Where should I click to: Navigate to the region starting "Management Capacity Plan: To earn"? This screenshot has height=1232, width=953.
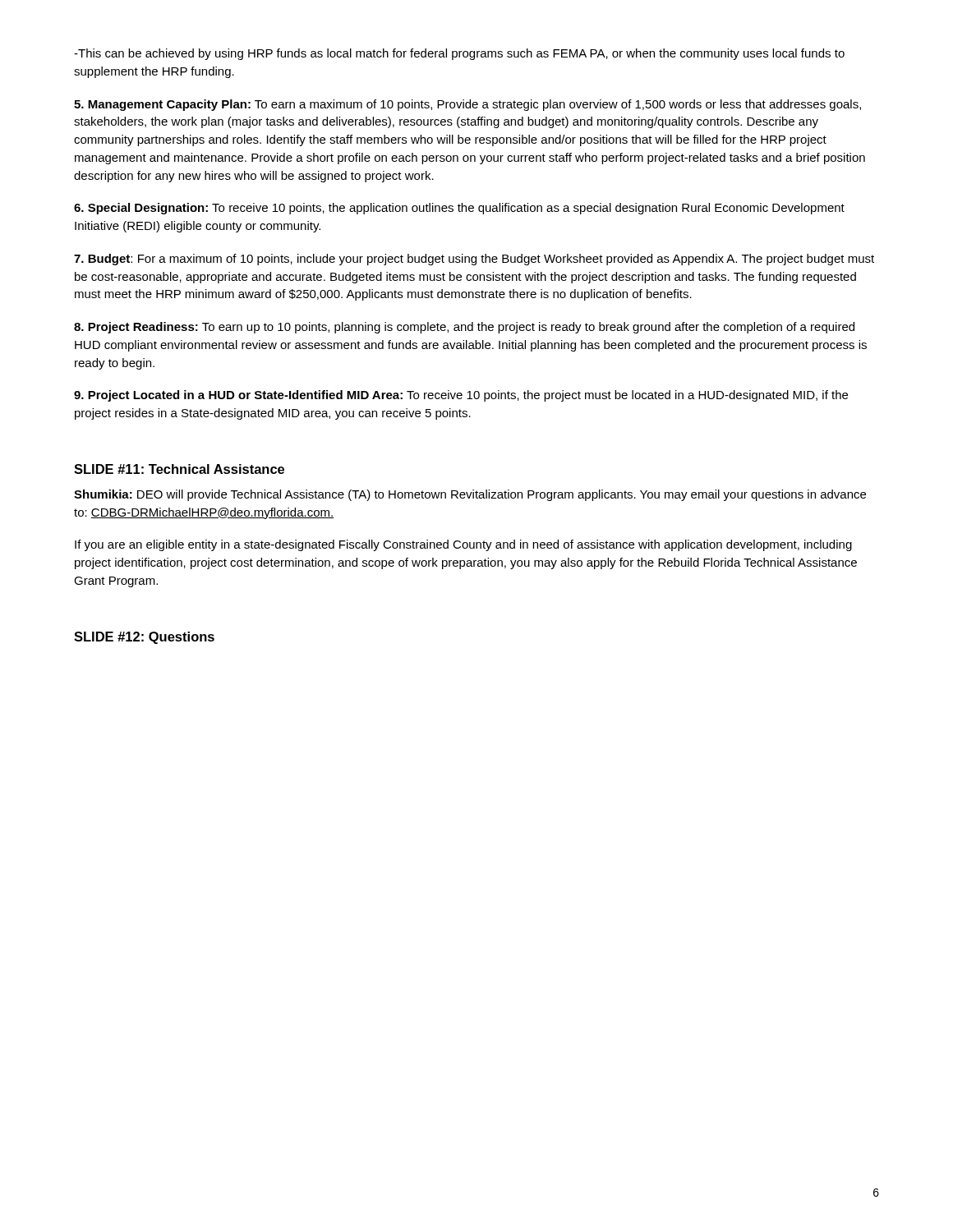pos(470,139)
